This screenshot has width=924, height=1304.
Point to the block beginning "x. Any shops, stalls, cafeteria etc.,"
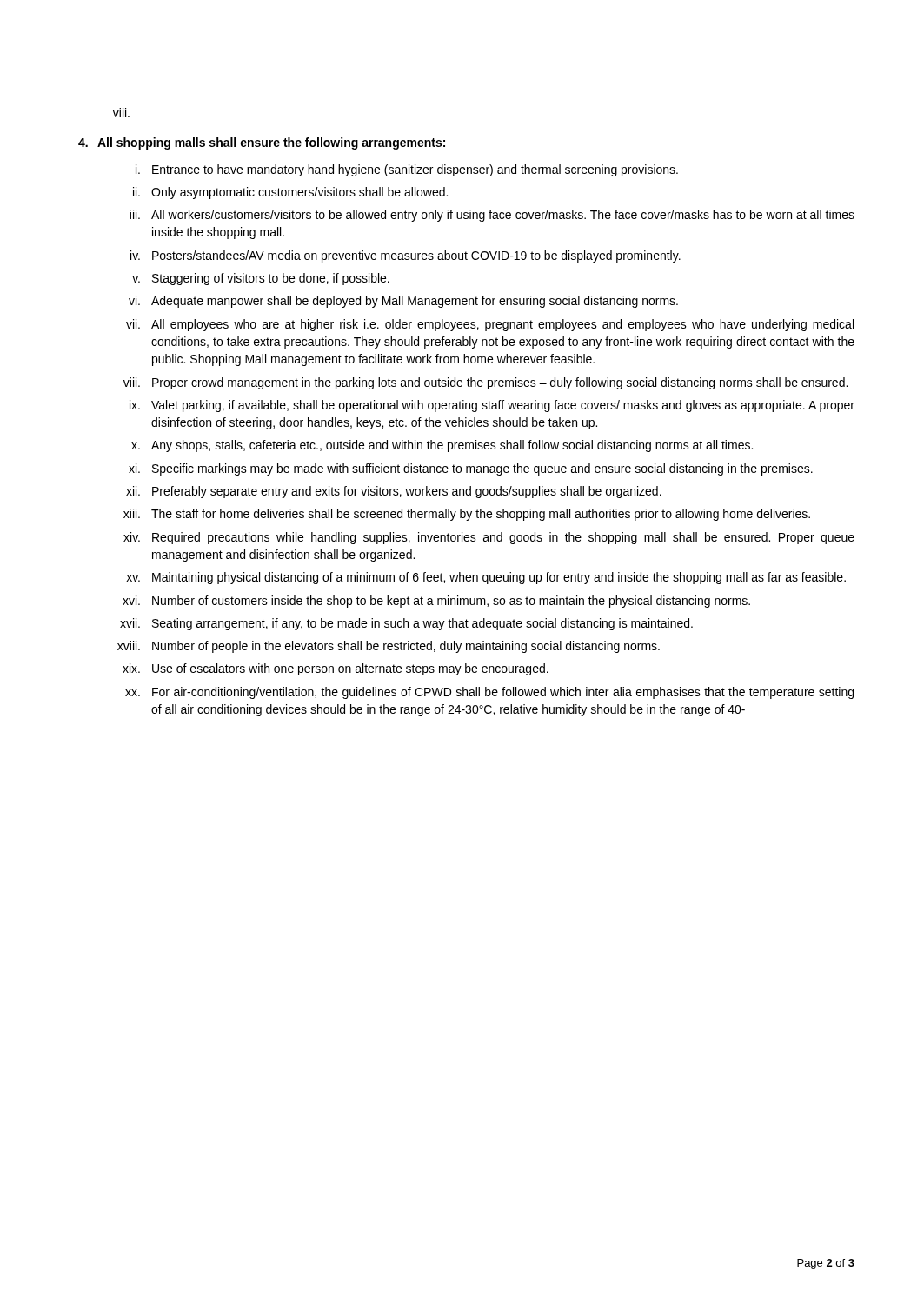pos(466,446)
